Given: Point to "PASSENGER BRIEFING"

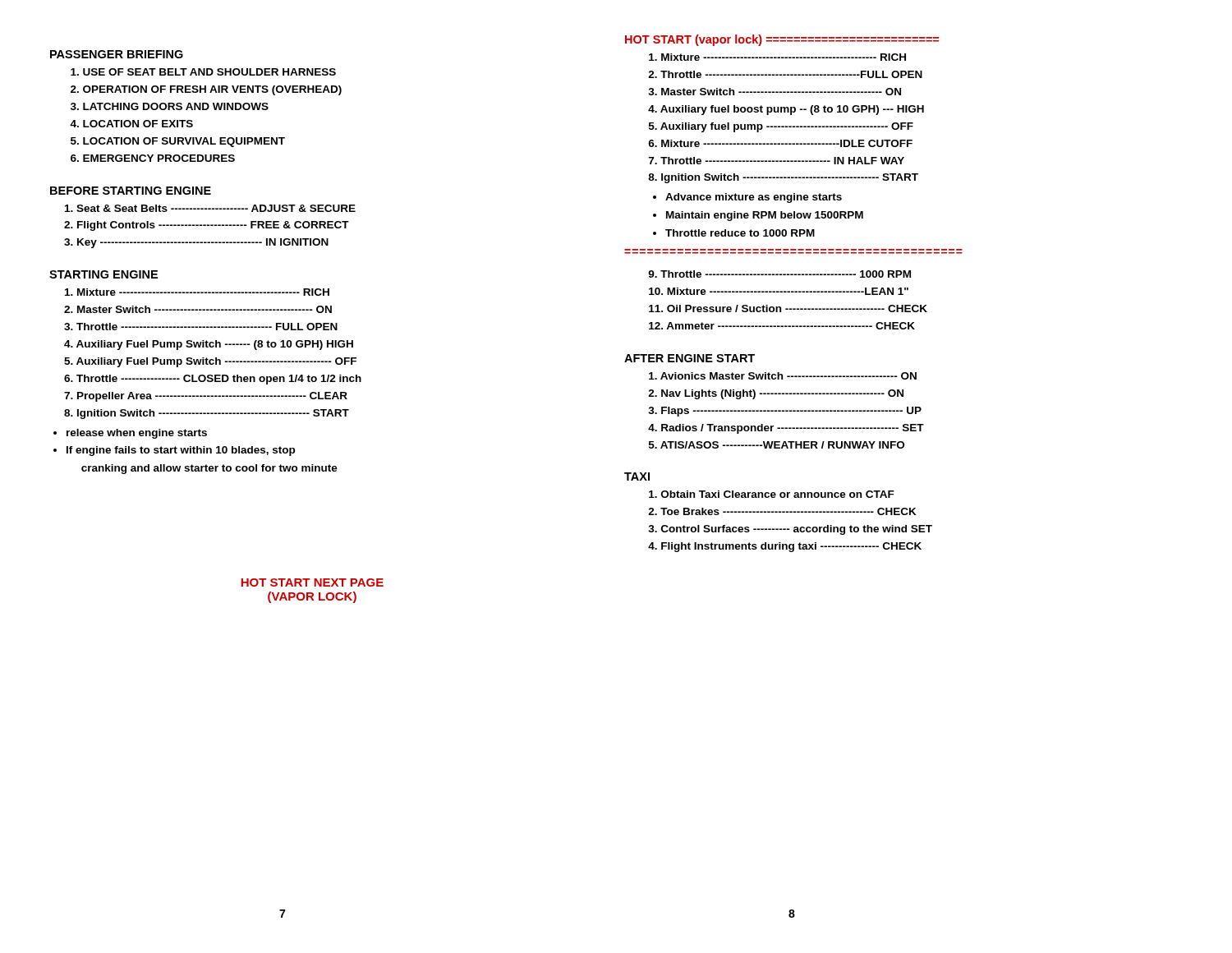Looking at the screenshot, I should 116,54.
